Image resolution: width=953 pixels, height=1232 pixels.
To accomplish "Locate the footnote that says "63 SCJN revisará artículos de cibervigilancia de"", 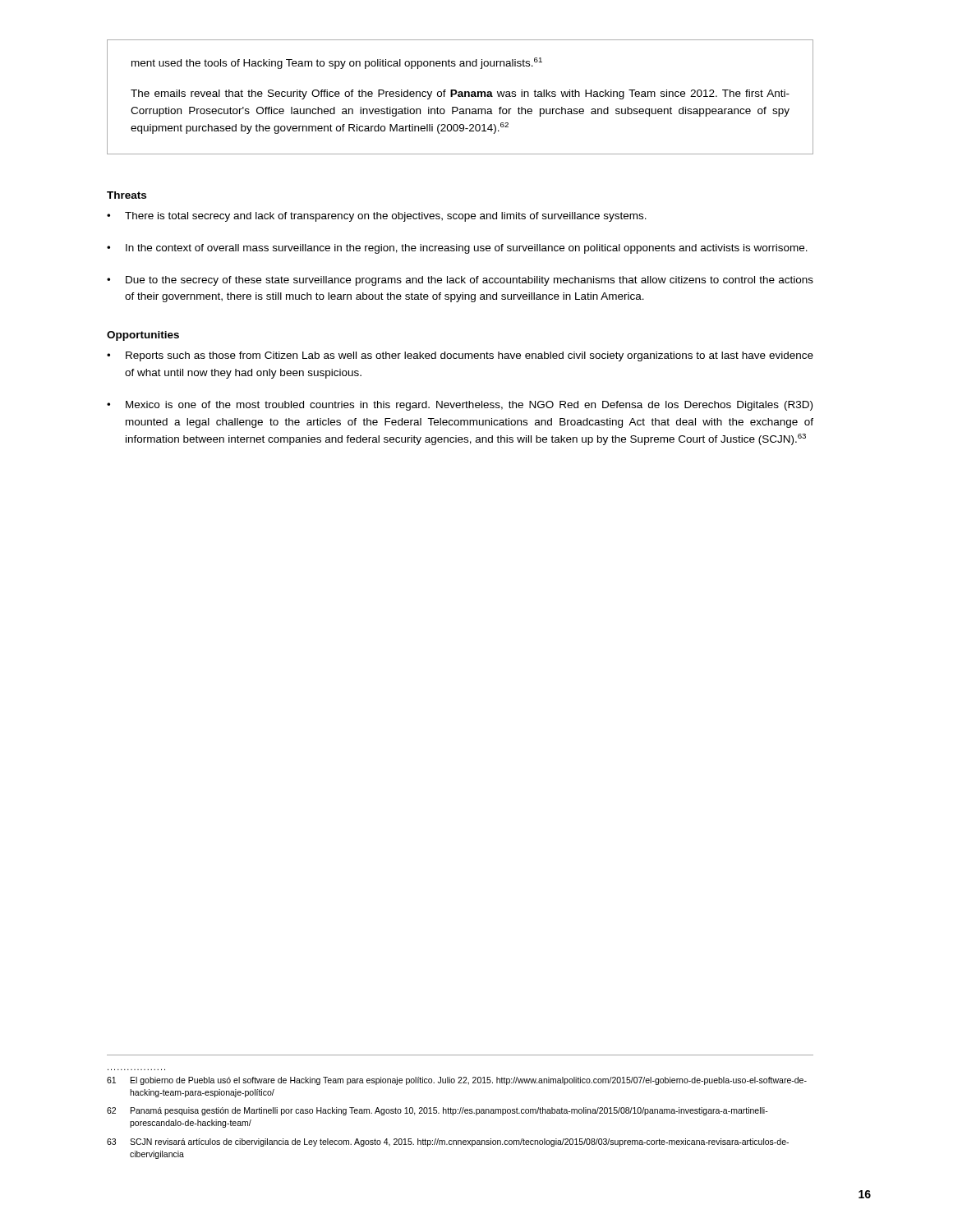I will (460, 1148).
